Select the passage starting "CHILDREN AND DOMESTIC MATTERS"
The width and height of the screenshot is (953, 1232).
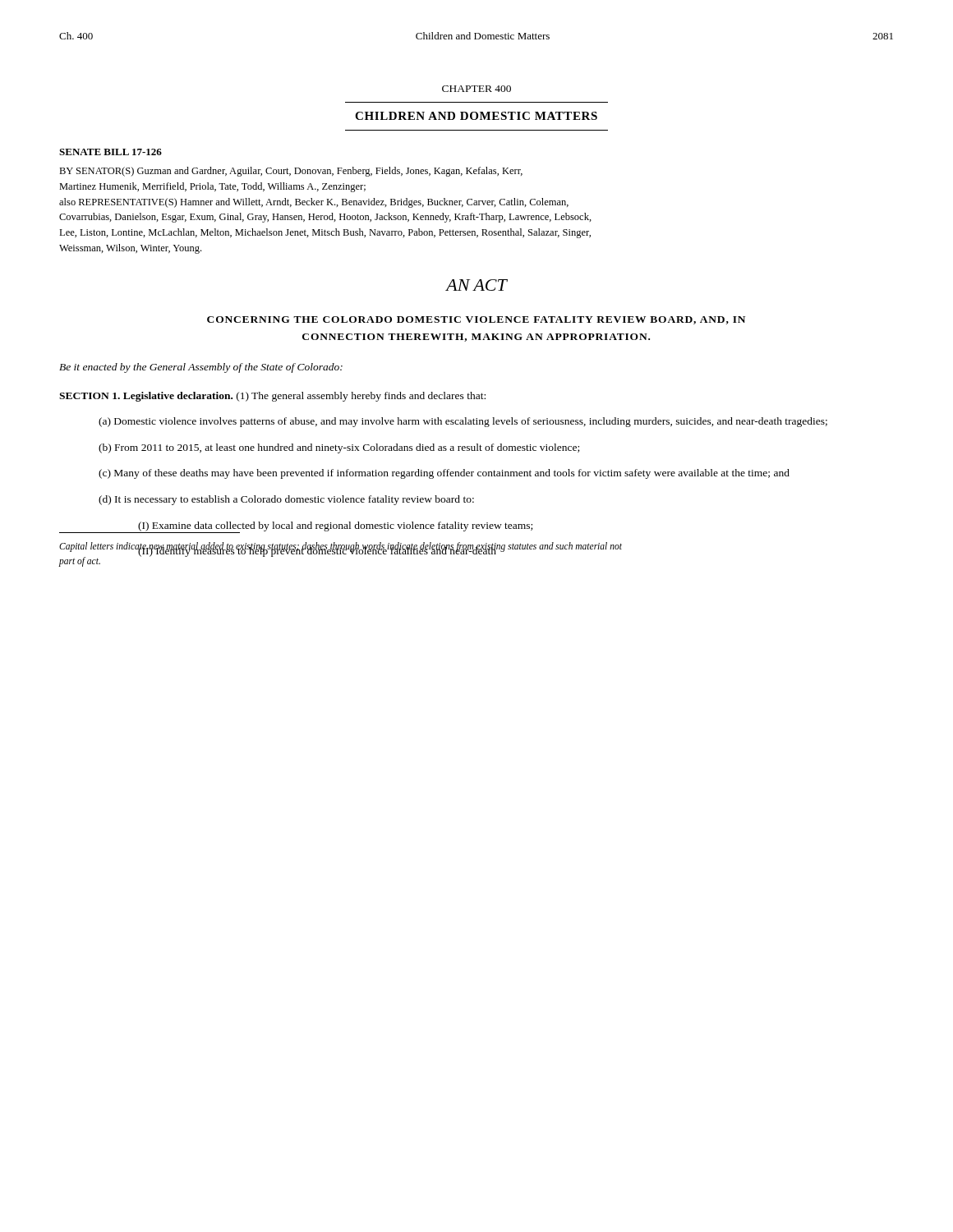[476, 116]
